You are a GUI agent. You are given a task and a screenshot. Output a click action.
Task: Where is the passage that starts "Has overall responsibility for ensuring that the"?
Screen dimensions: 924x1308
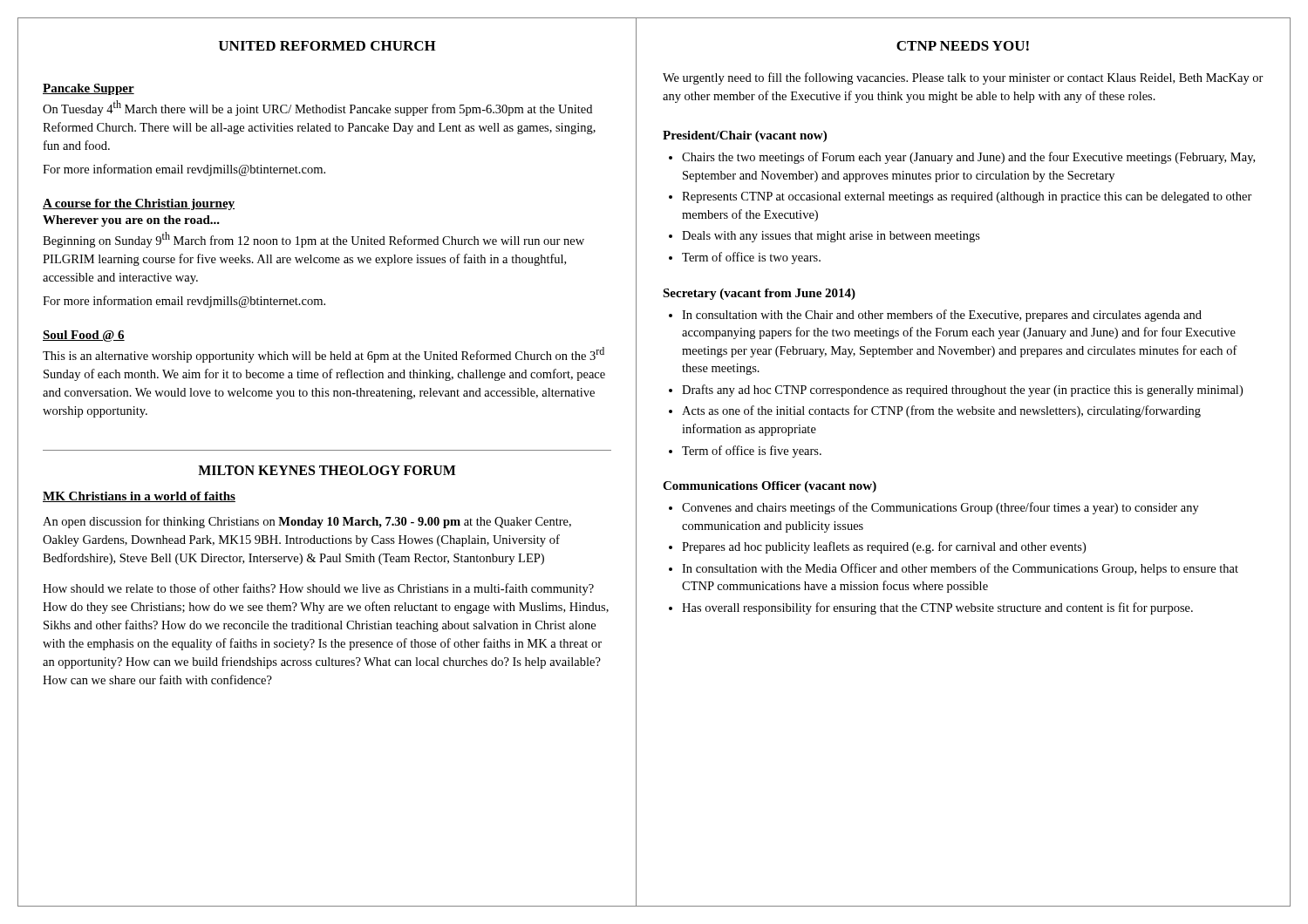point(973,608)
